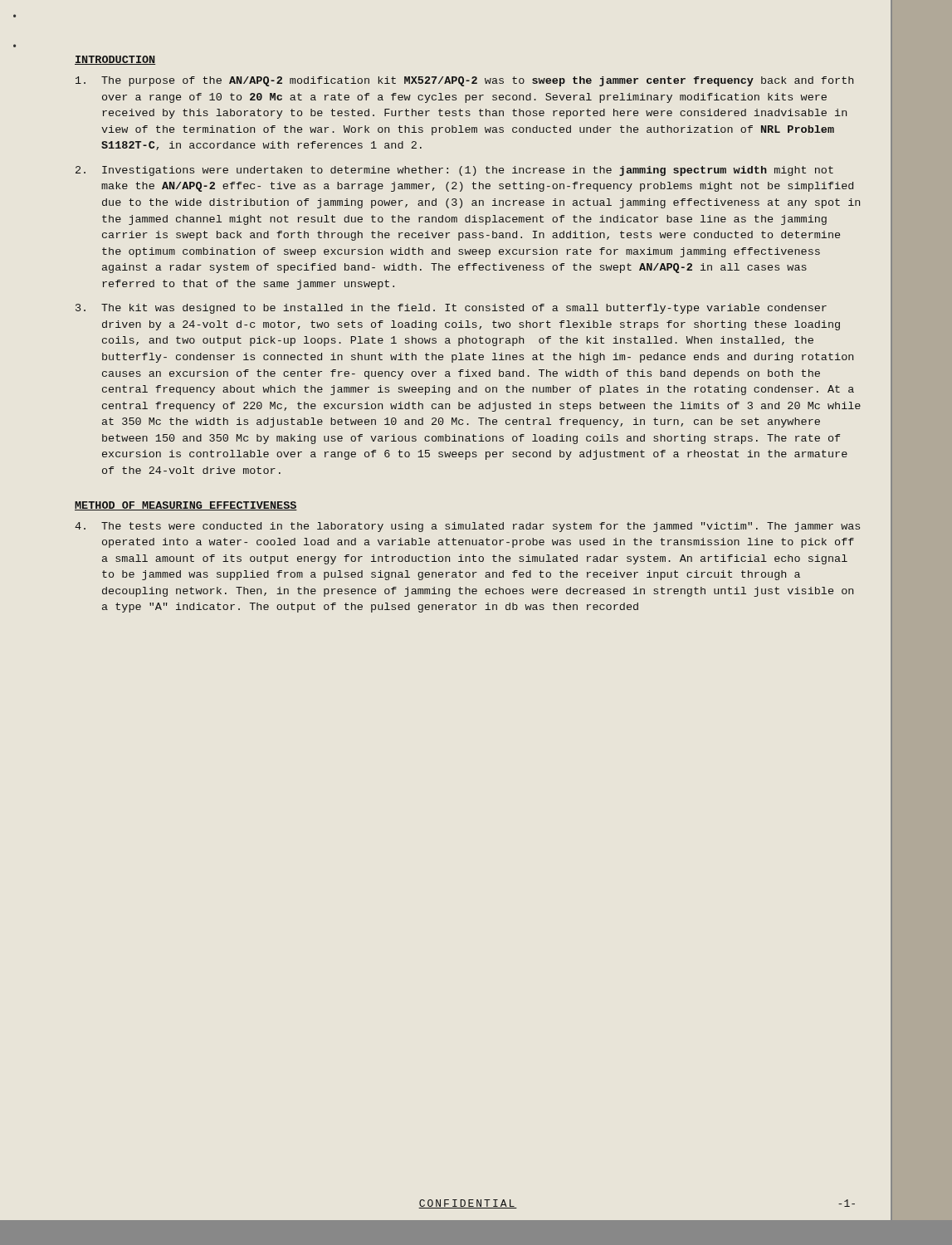Locate the text block containing "The tests were conducted in"
The image size is (952, 1245).
[470, 567]
